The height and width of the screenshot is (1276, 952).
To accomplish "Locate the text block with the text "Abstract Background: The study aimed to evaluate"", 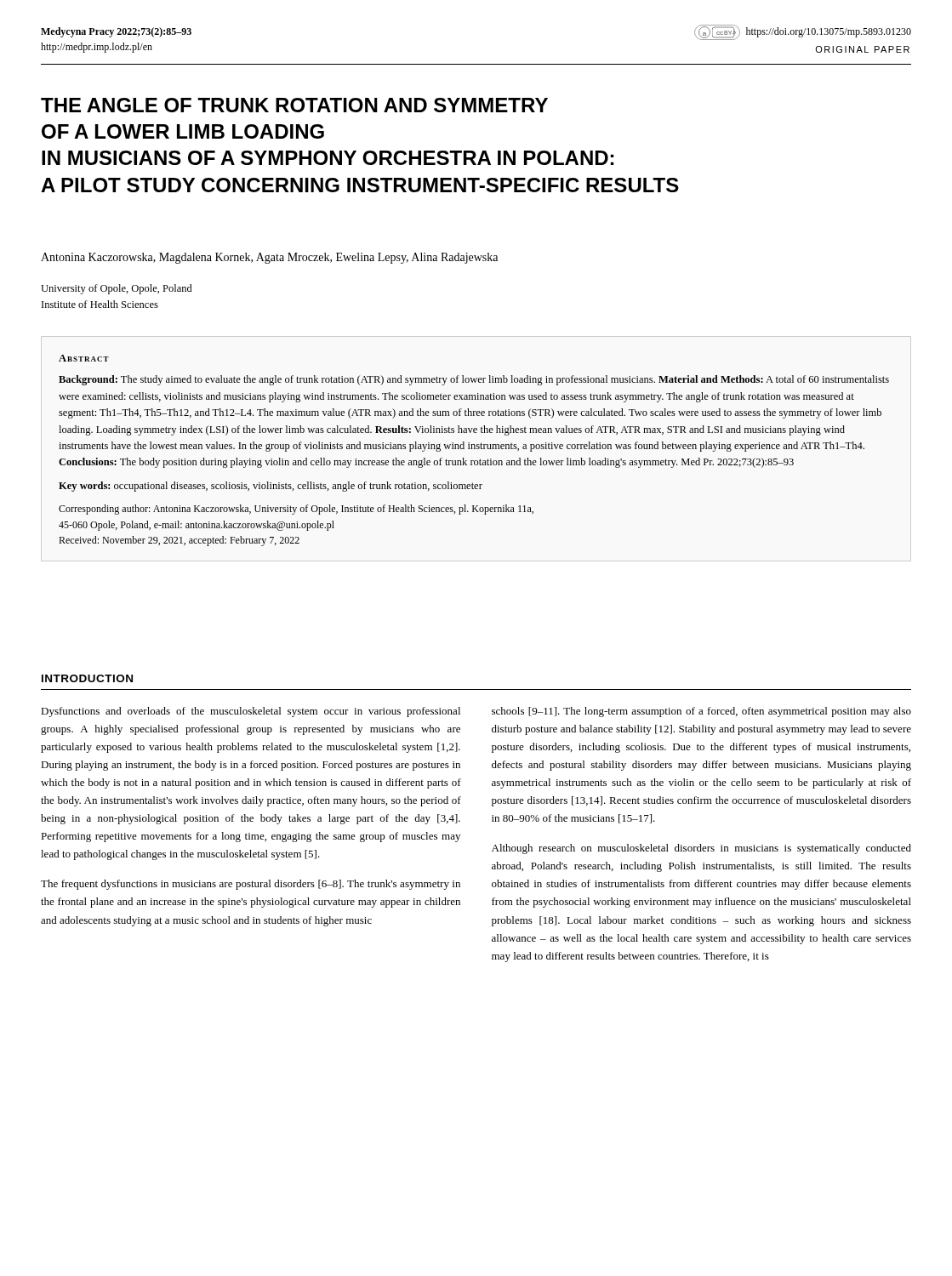I will point(476,450).
